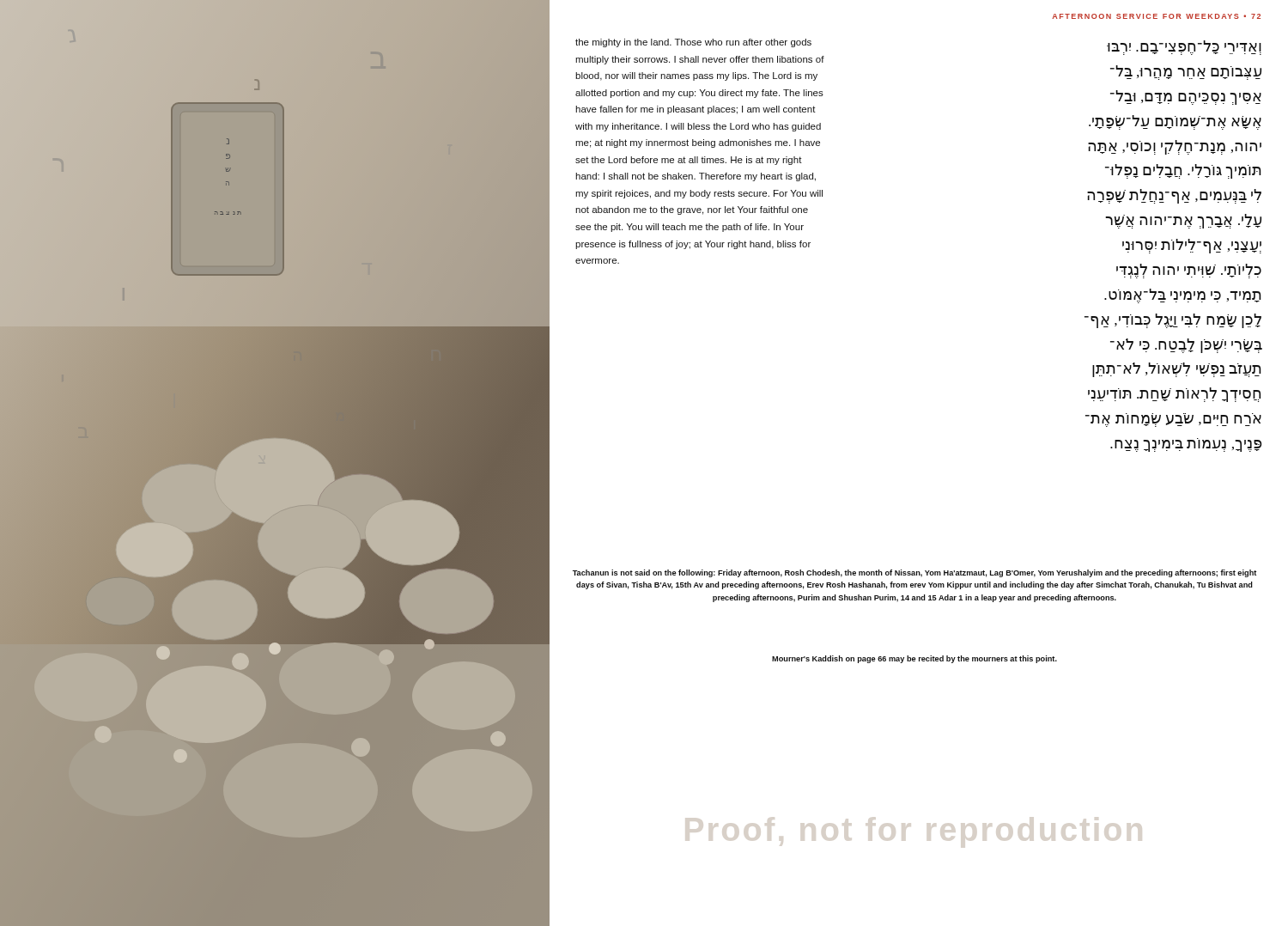Image resolution: width=1288 pixels, height=926 pixels.
Task: Locate the block starting "וְאַדִּירֵי כָּל־חֶפְצִי־בָם. יִרְבּוּ"
Action: click(1173, 245)
